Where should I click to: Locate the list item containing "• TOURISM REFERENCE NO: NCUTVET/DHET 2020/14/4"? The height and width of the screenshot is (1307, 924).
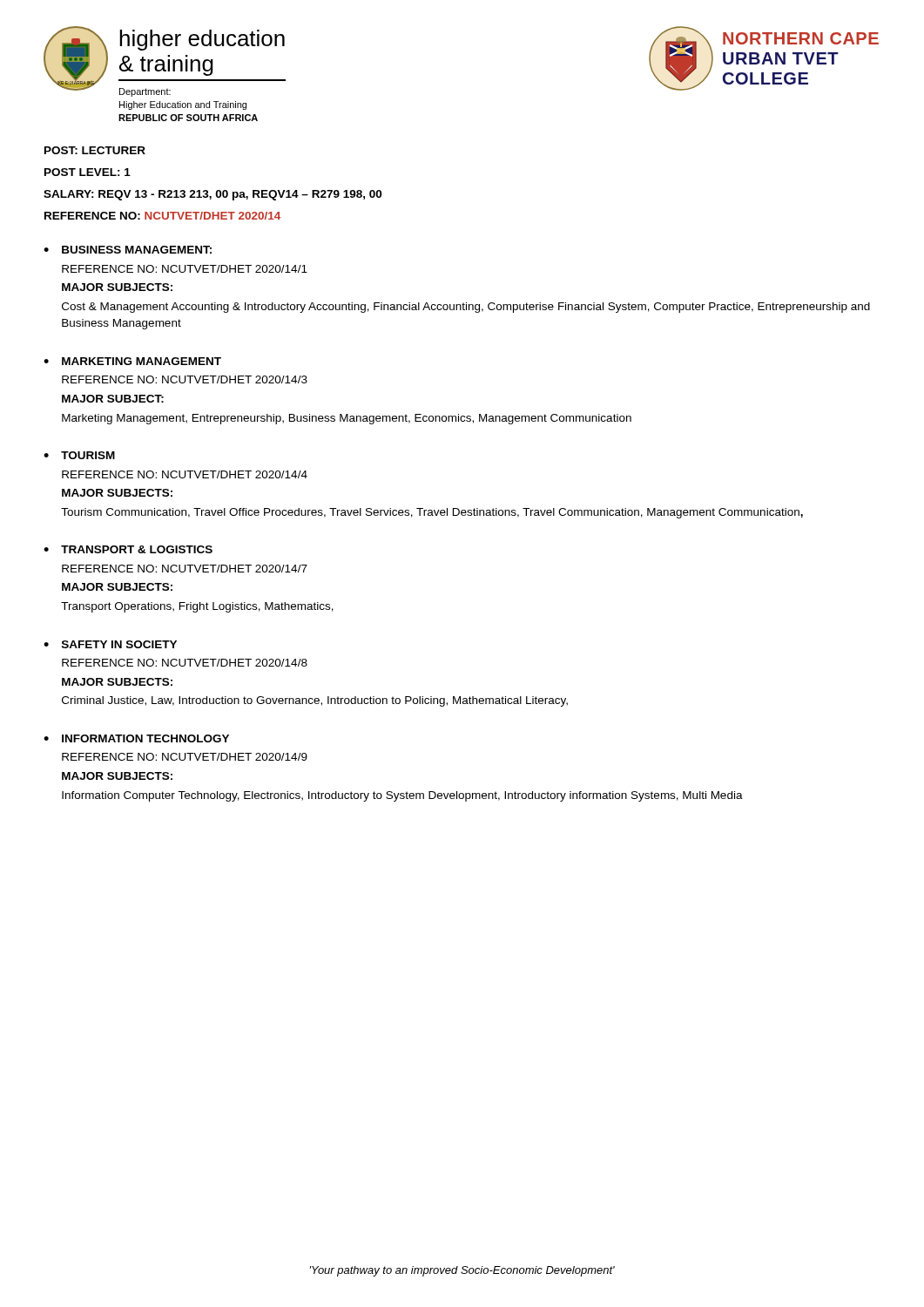[79, 455]
